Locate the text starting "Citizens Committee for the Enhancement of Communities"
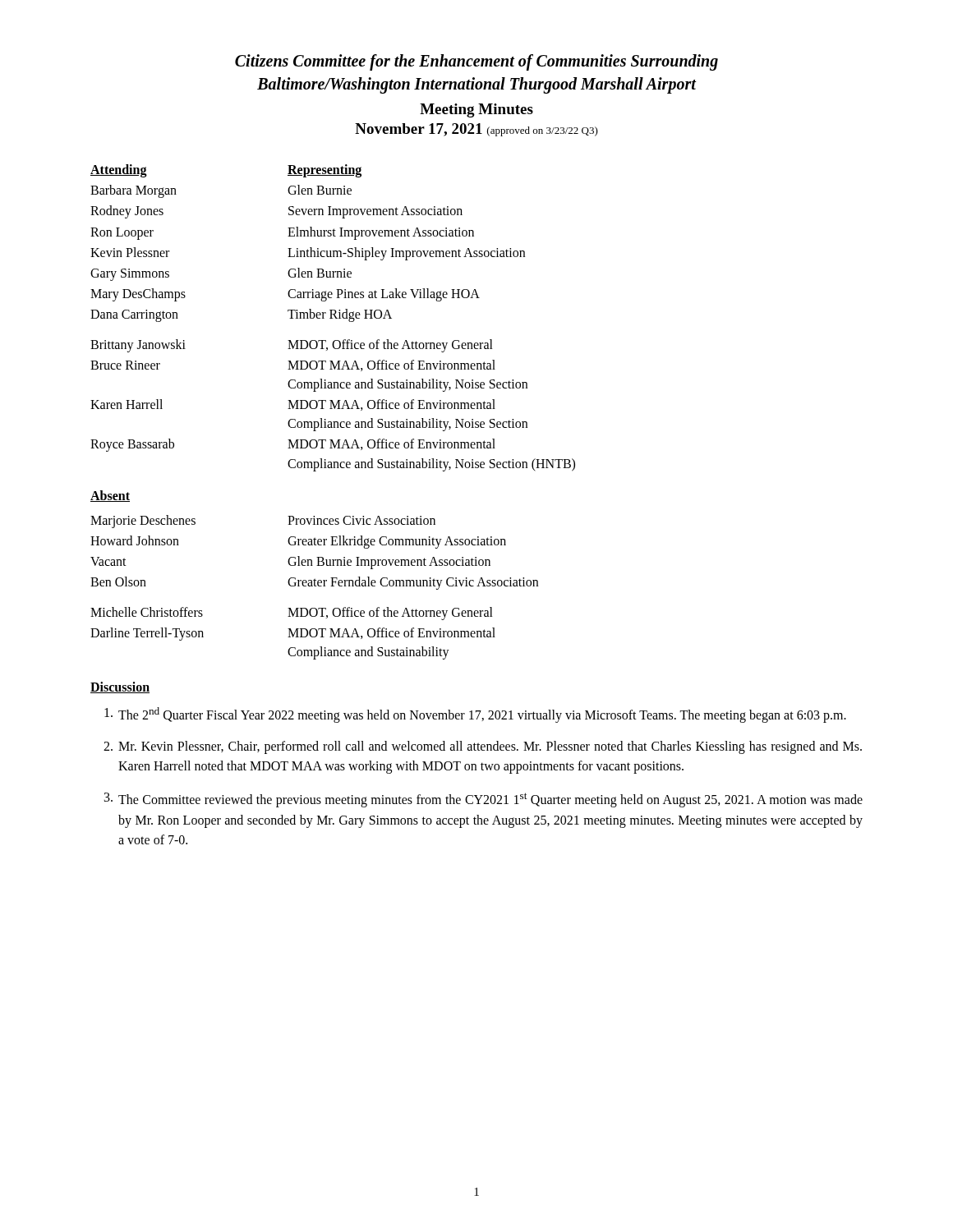 click(476, 72)
